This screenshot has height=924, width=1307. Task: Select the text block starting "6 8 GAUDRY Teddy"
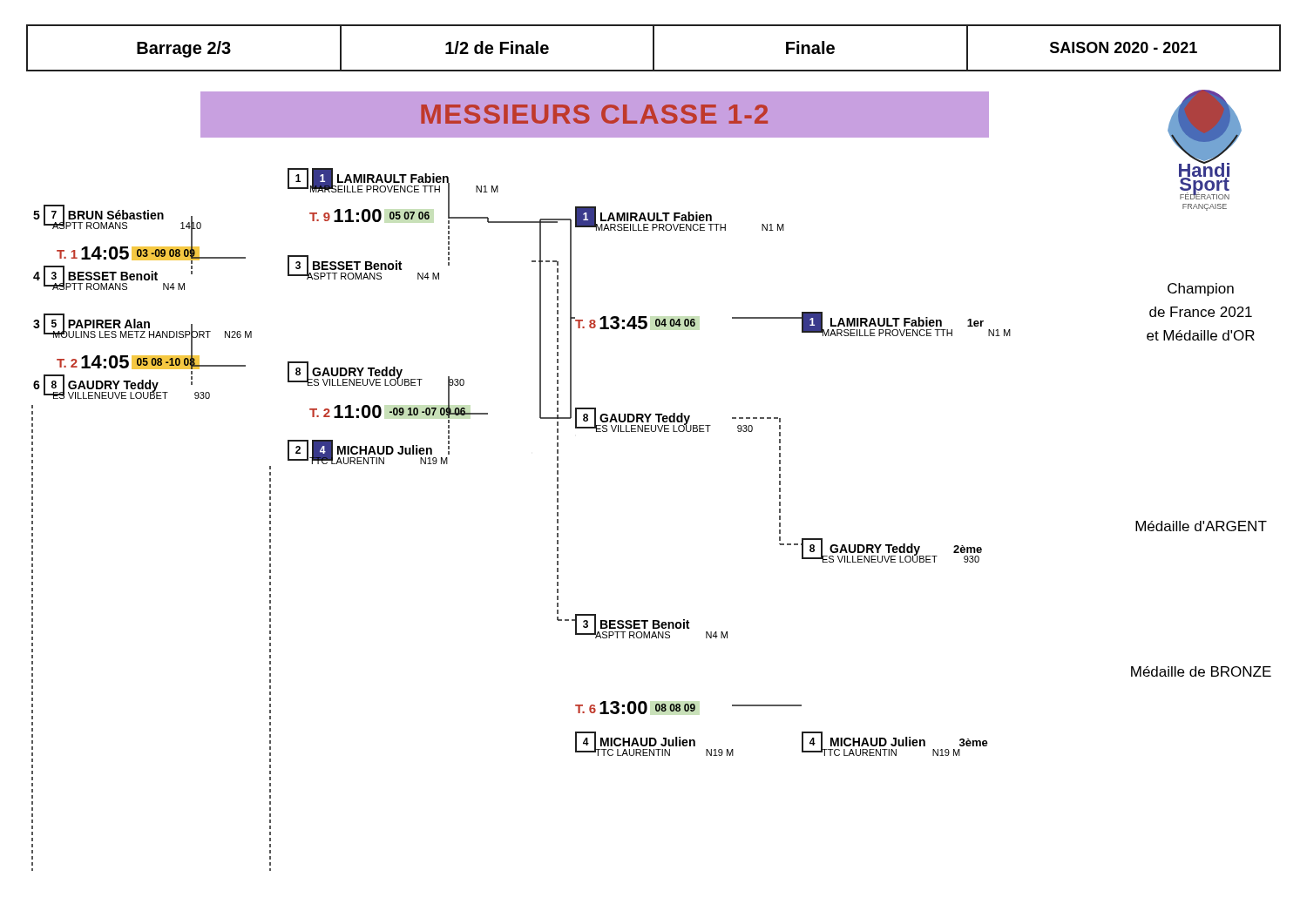tap(96, 385)
